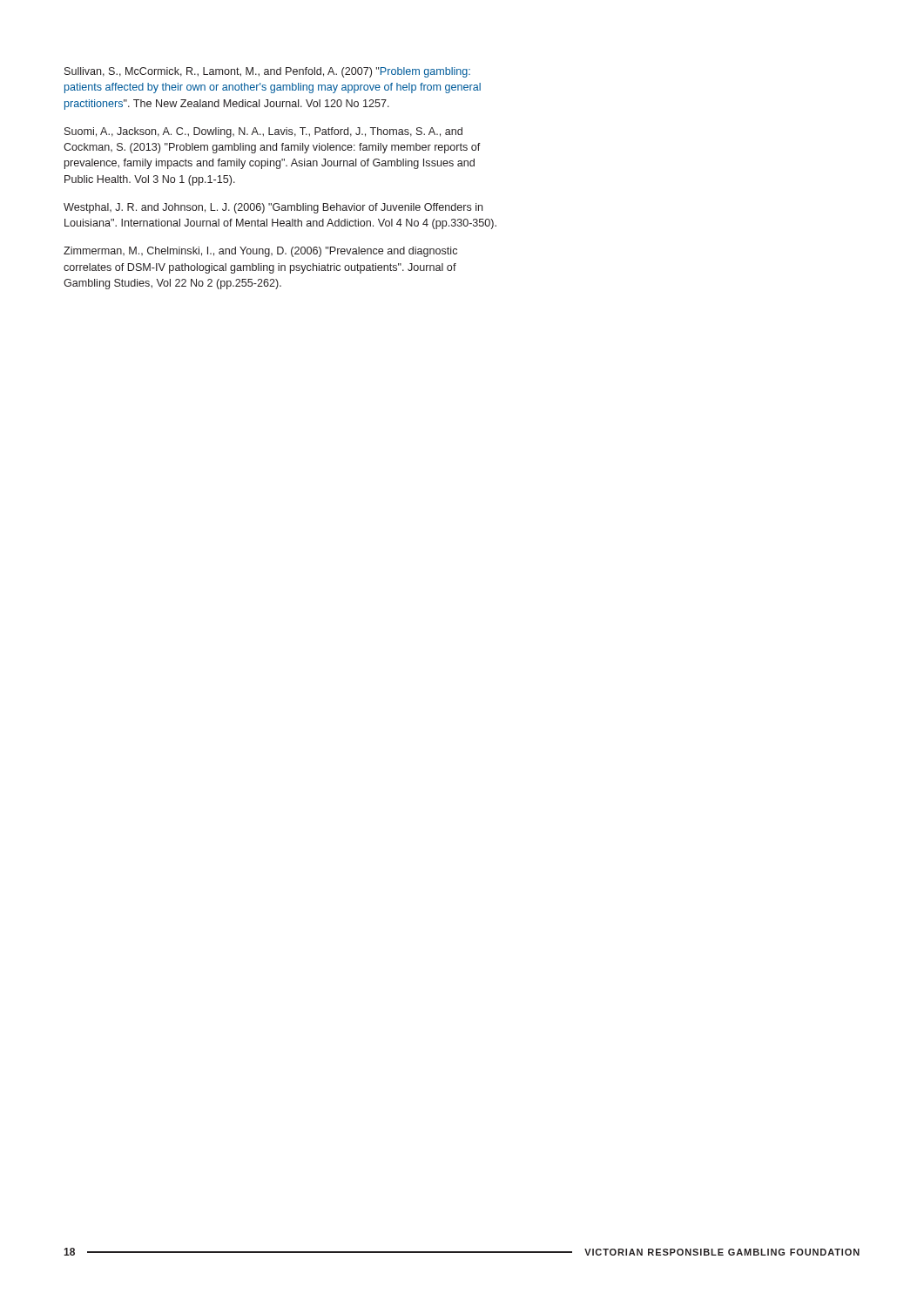Select the list item that reads "Sullivan, S., McCormick, R.,"
The height and width of the screenshot is (1307, 924).
coord(272,87)
